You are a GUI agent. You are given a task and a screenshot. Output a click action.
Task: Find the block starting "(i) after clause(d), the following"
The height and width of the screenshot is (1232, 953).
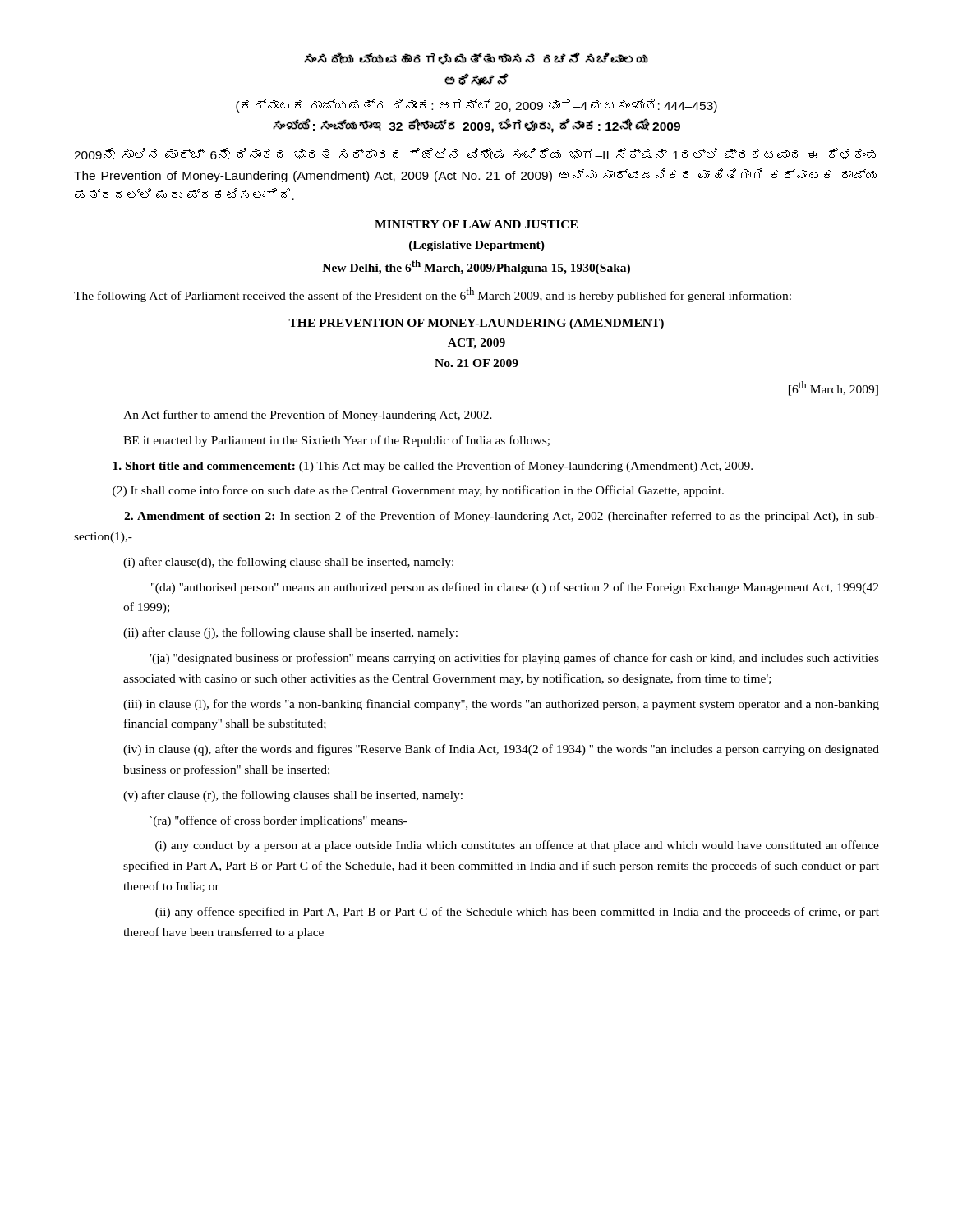289,561
